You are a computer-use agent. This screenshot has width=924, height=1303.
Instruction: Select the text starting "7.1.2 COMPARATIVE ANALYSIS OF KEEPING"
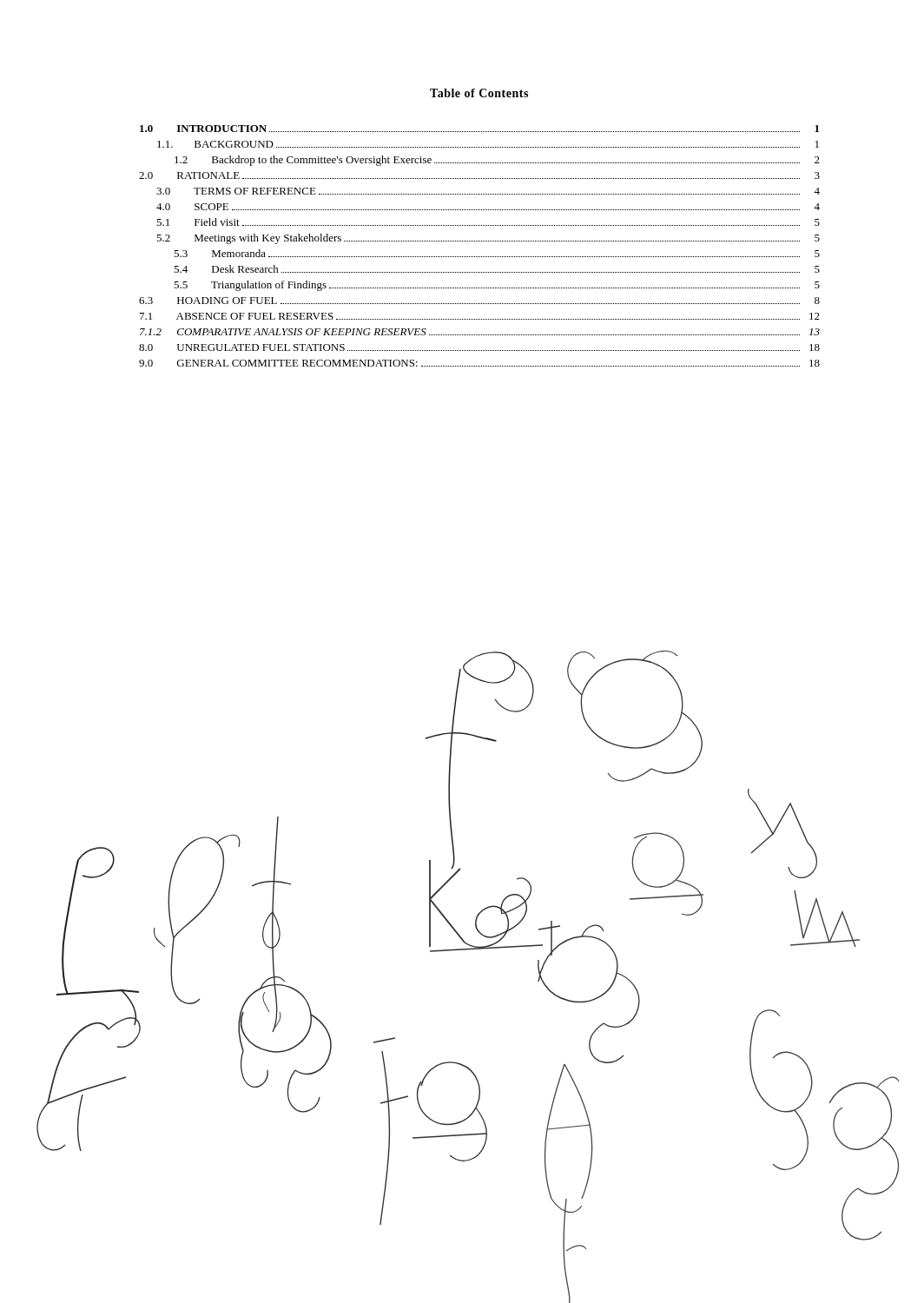479,332
